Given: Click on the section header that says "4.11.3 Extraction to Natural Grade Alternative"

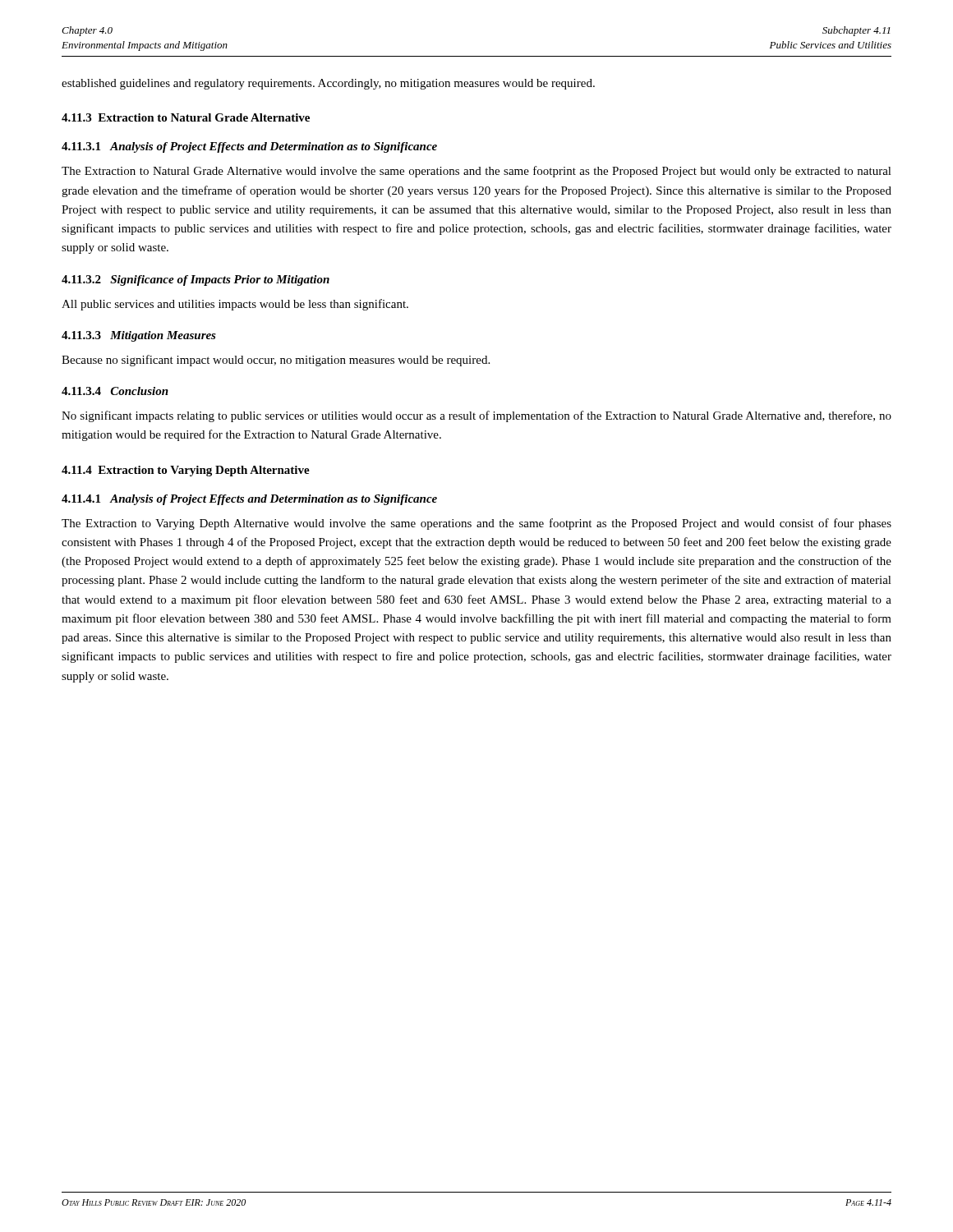Looking at the screenshot, I should point(186,118).
